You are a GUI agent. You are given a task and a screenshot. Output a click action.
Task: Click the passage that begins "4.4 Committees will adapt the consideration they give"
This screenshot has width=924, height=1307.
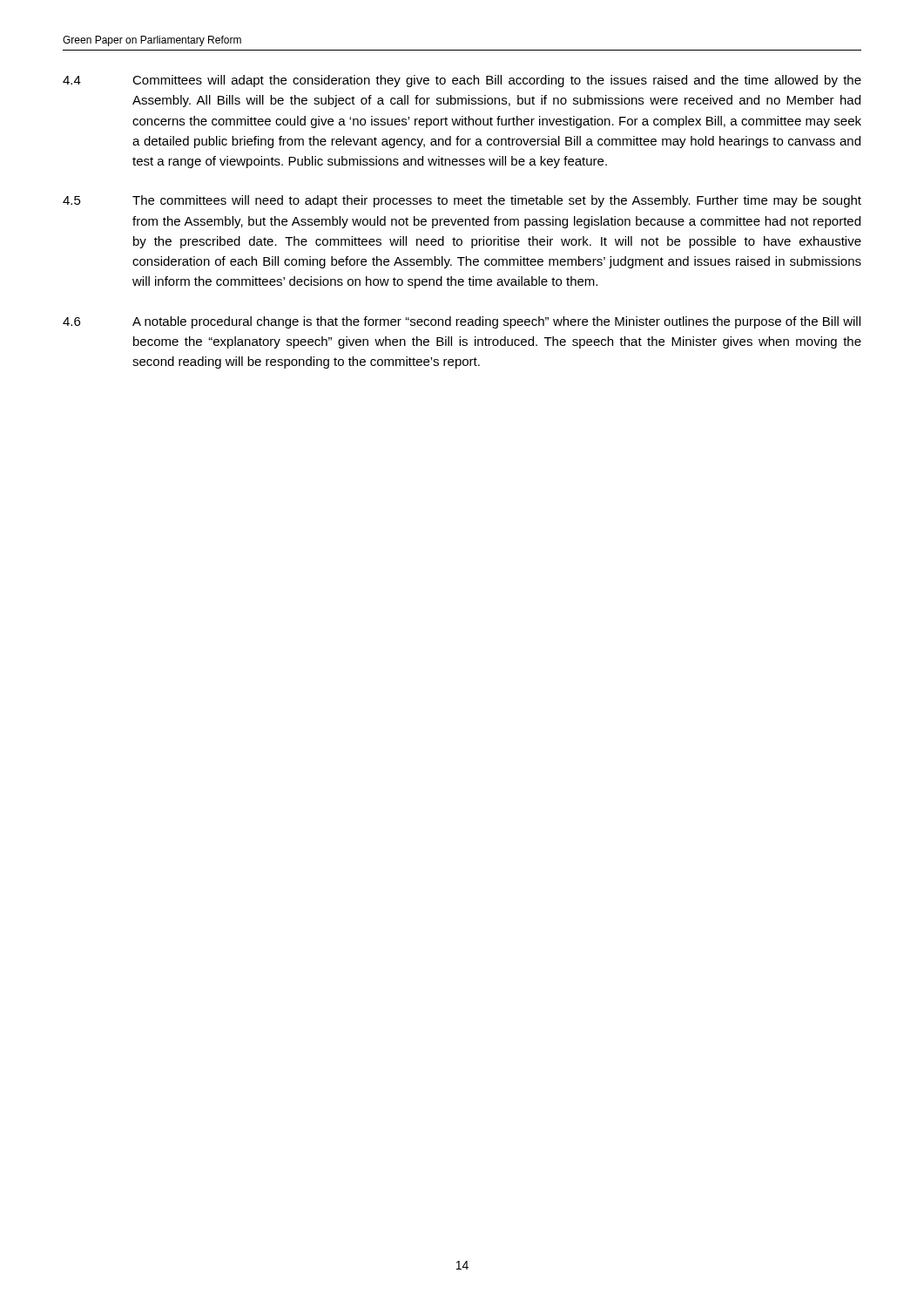coord(462,120)
